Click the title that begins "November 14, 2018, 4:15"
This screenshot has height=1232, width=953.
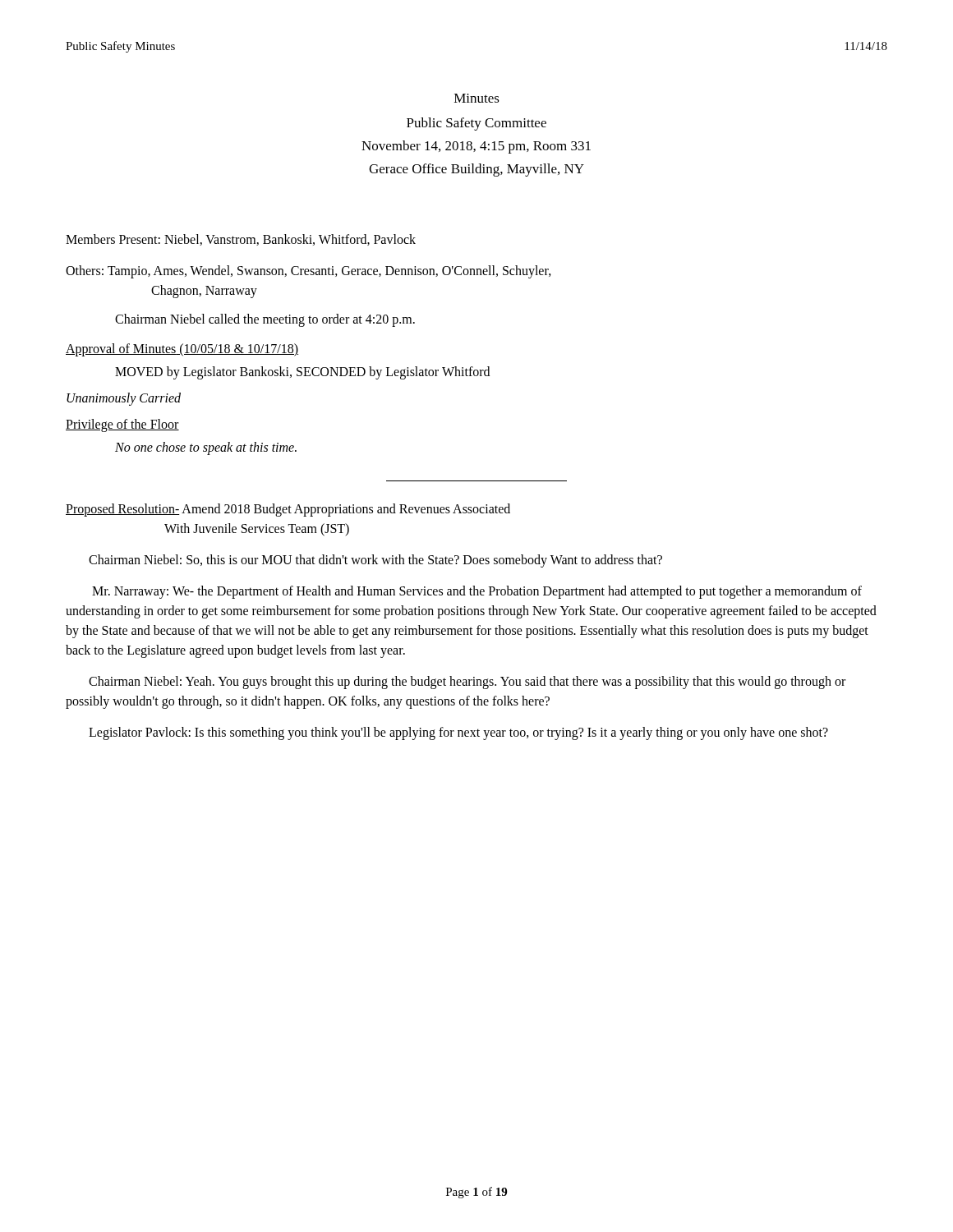(476, 146)
